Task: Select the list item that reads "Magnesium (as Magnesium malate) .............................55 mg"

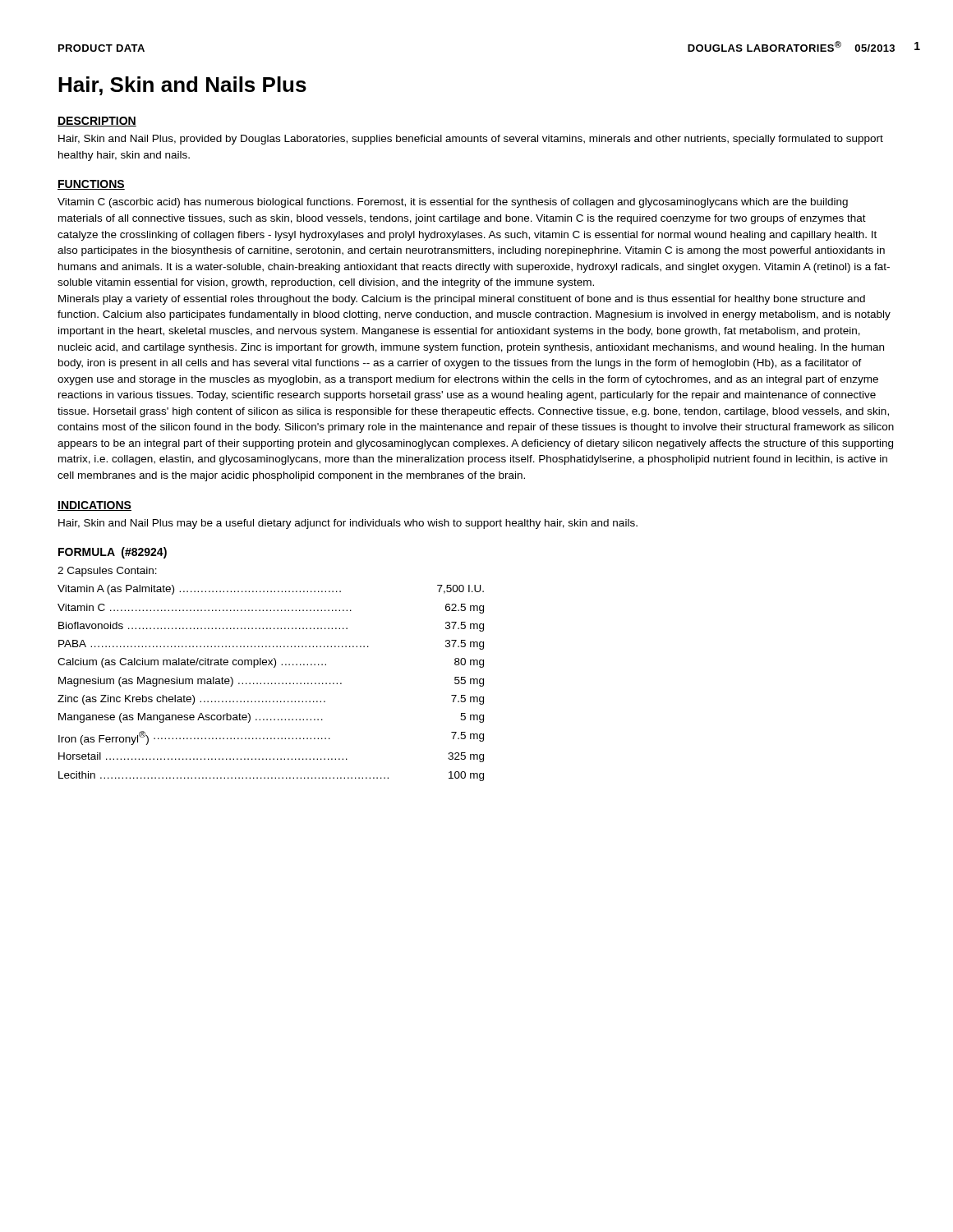Action: [x=271, y=681]
